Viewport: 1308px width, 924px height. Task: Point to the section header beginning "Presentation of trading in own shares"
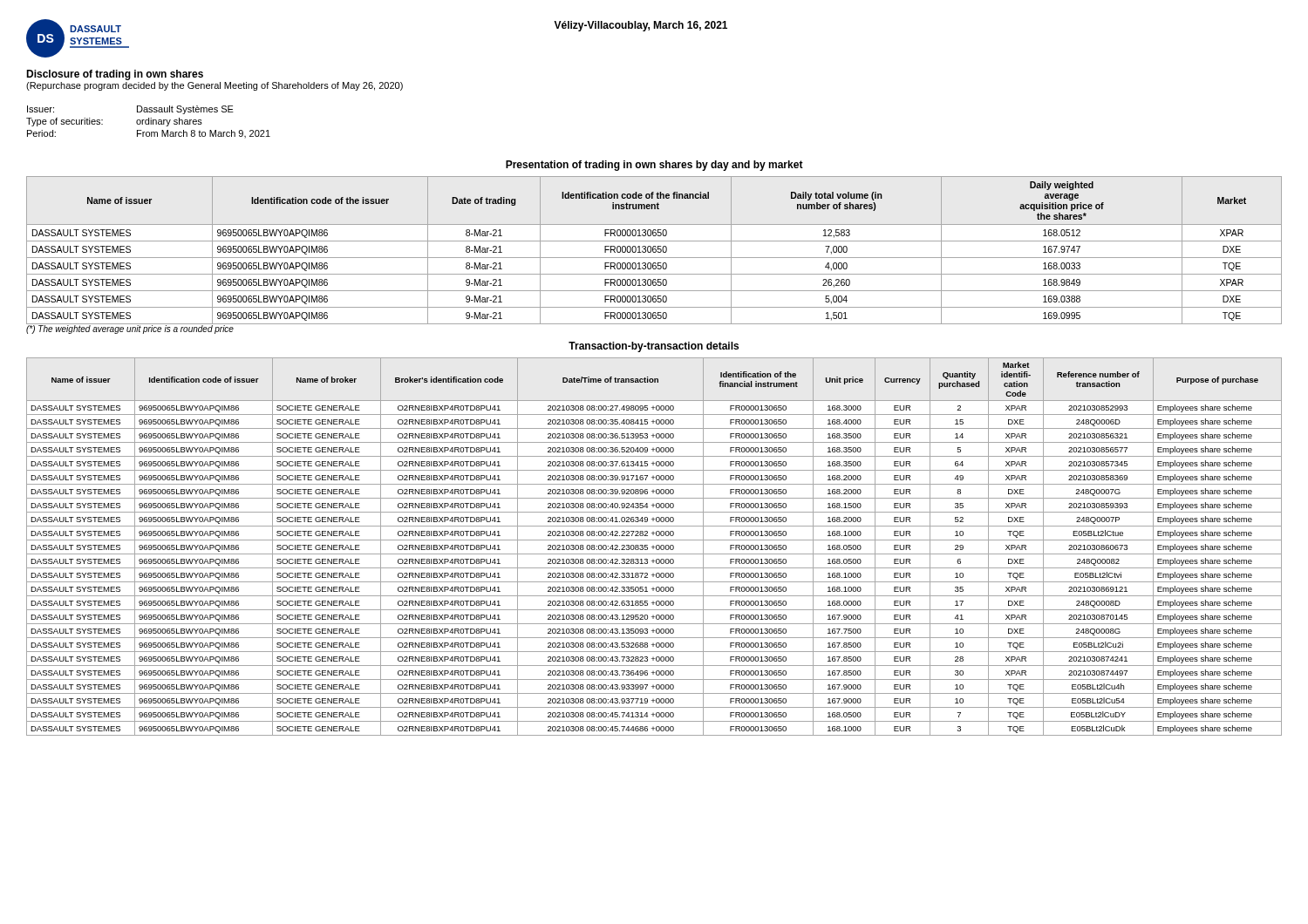pos(654,165)
